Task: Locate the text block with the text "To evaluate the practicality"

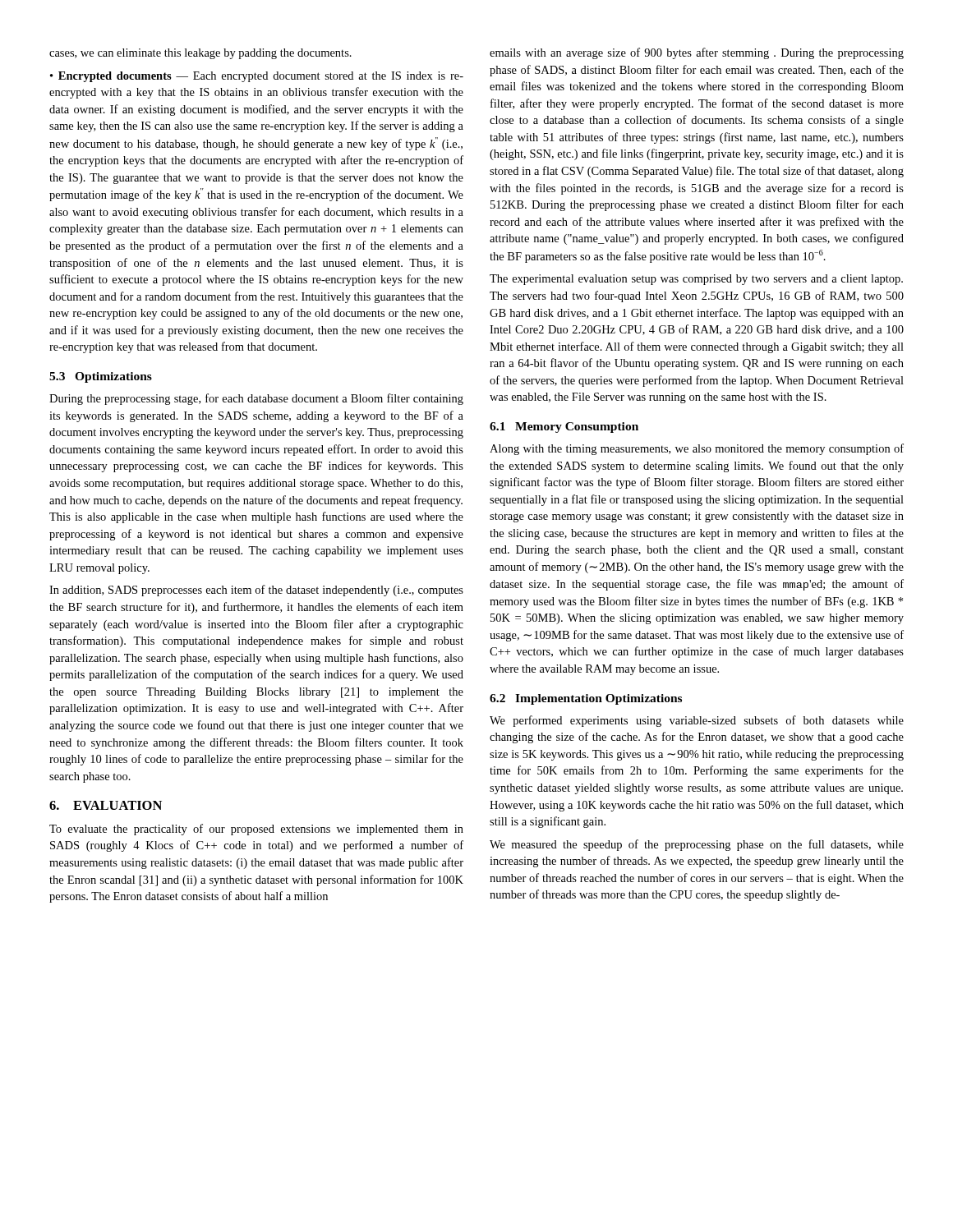Action: tap(256, 863)
